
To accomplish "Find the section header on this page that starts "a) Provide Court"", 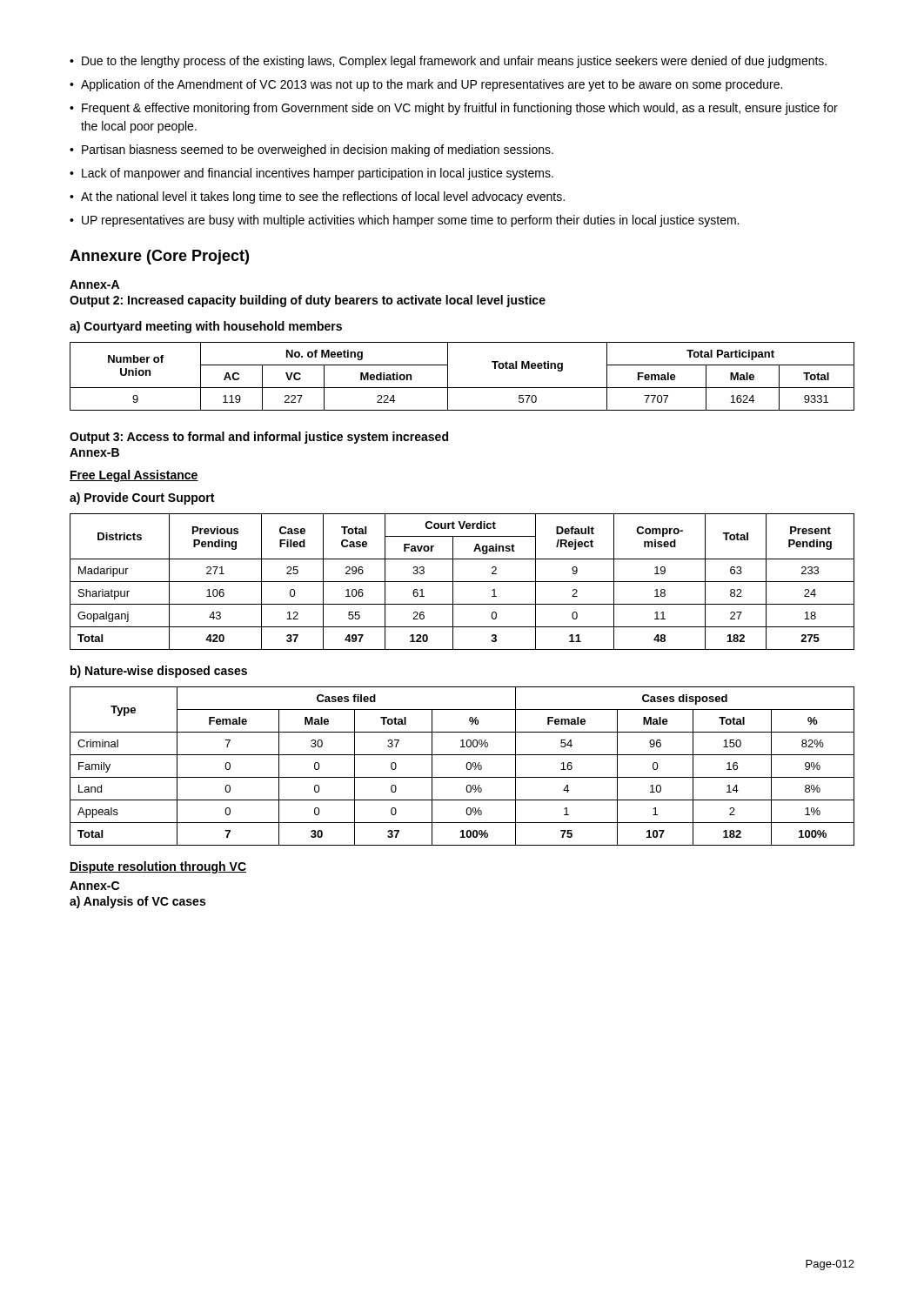I will 142,498.
